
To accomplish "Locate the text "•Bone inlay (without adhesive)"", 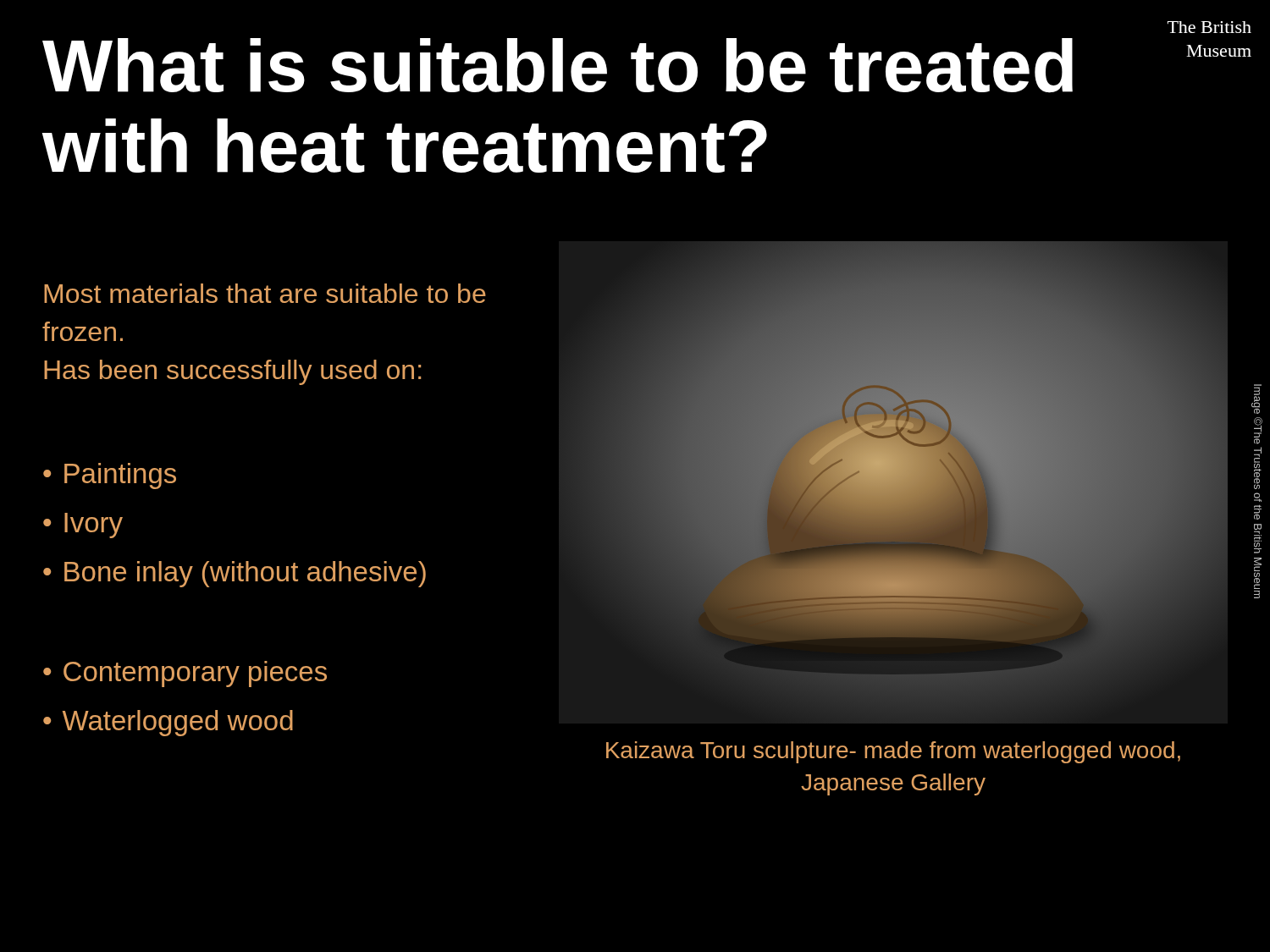I will (x=235, y=572).
